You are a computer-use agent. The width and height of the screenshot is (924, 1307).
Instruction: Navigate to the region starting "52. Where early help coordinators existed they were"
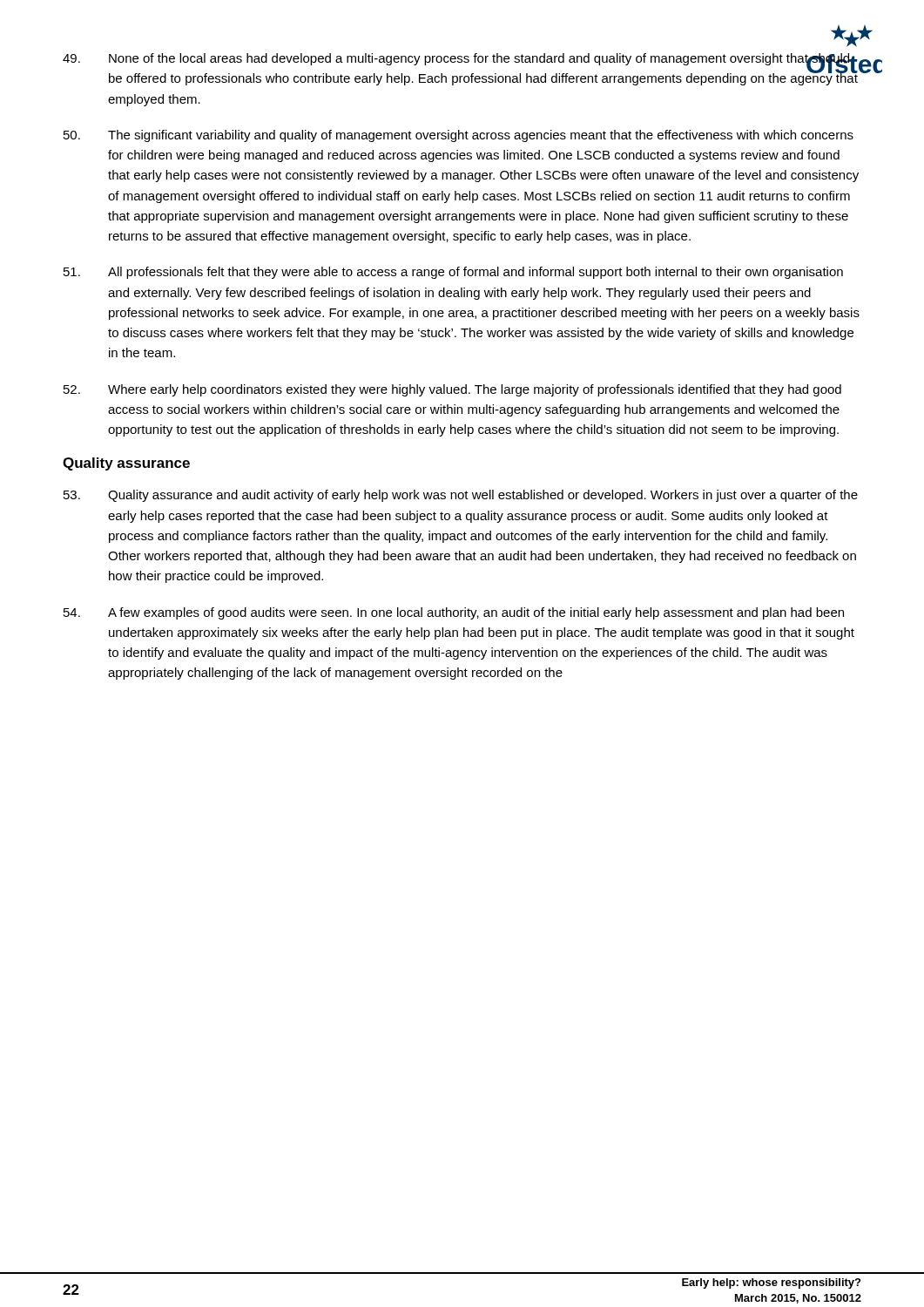coord(462,409)
